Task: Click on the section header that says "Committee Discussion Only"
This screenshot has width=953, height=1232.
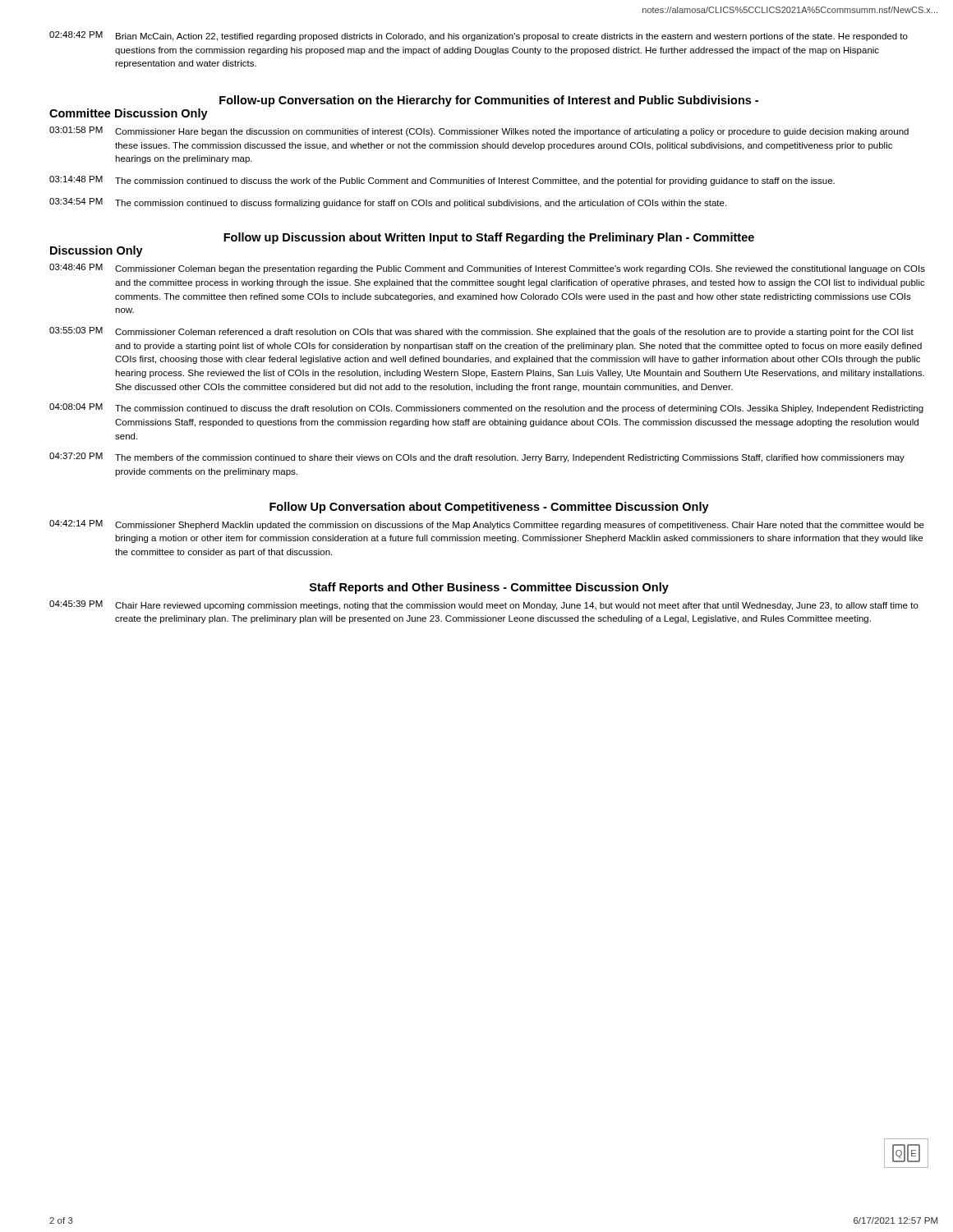Action: [x=128, y=113]
